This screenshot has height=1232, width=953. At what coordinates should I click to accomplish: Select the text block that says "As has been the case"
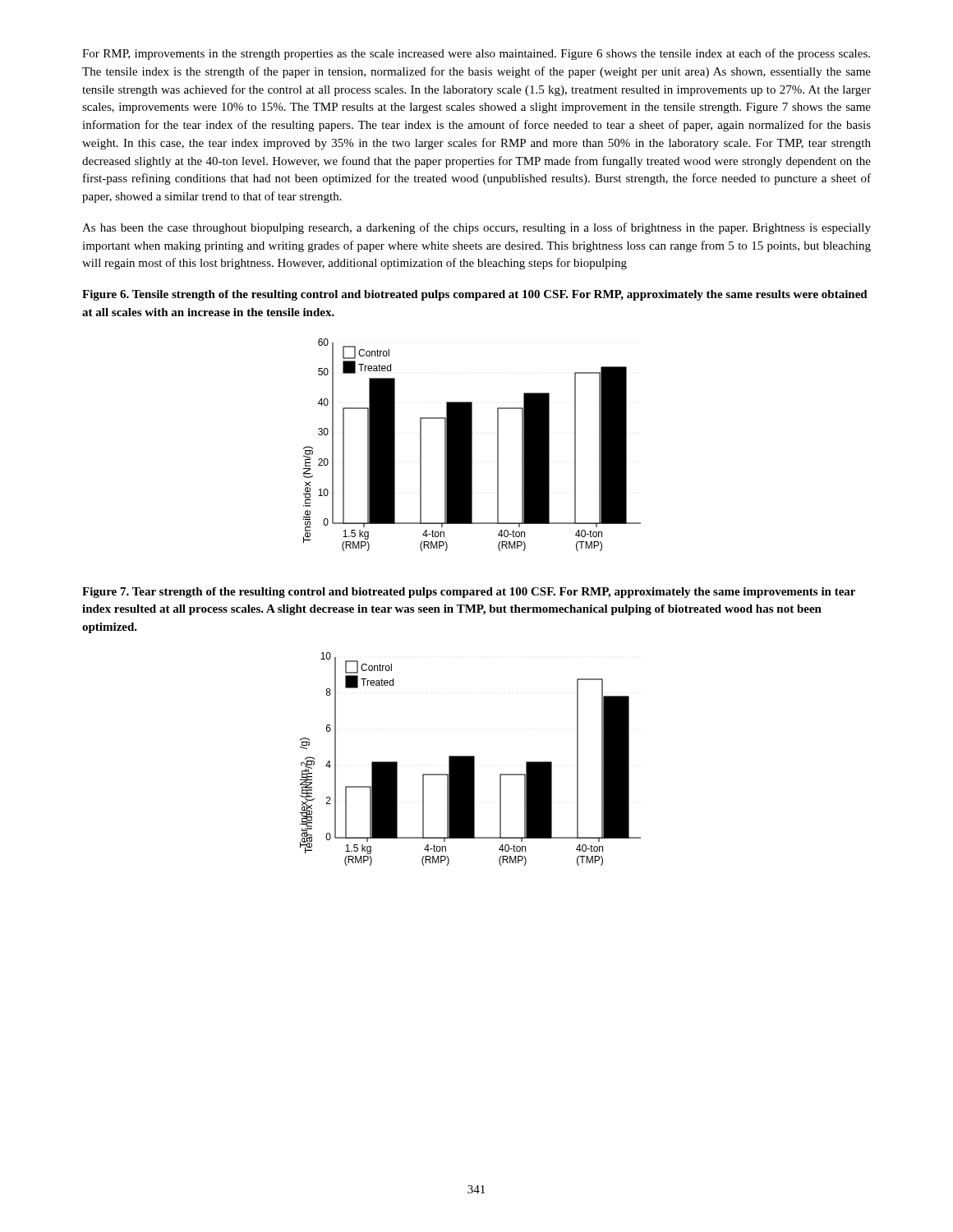(x=476, y=245)
